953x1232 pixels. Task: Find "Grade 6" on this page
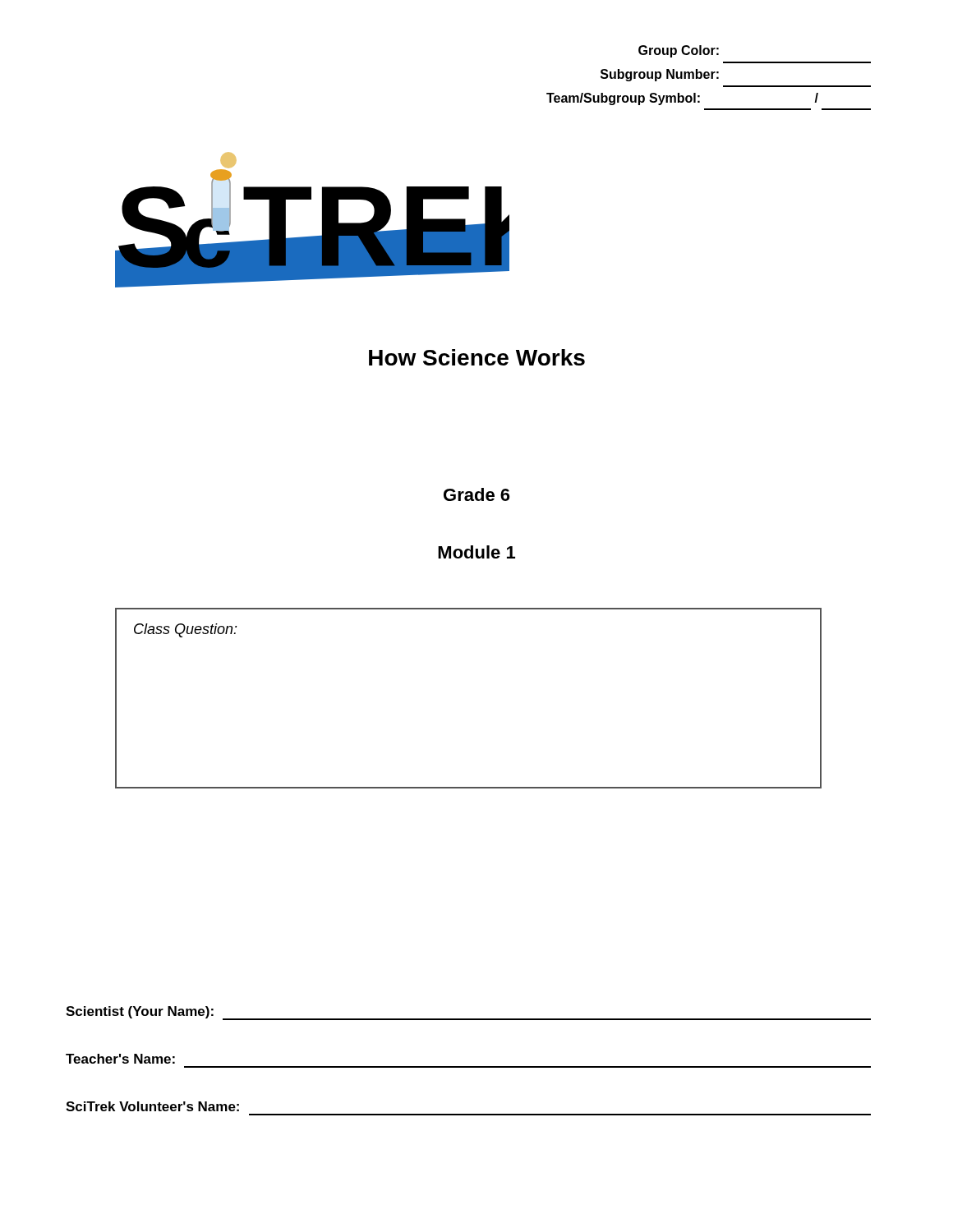click(476, 495)
